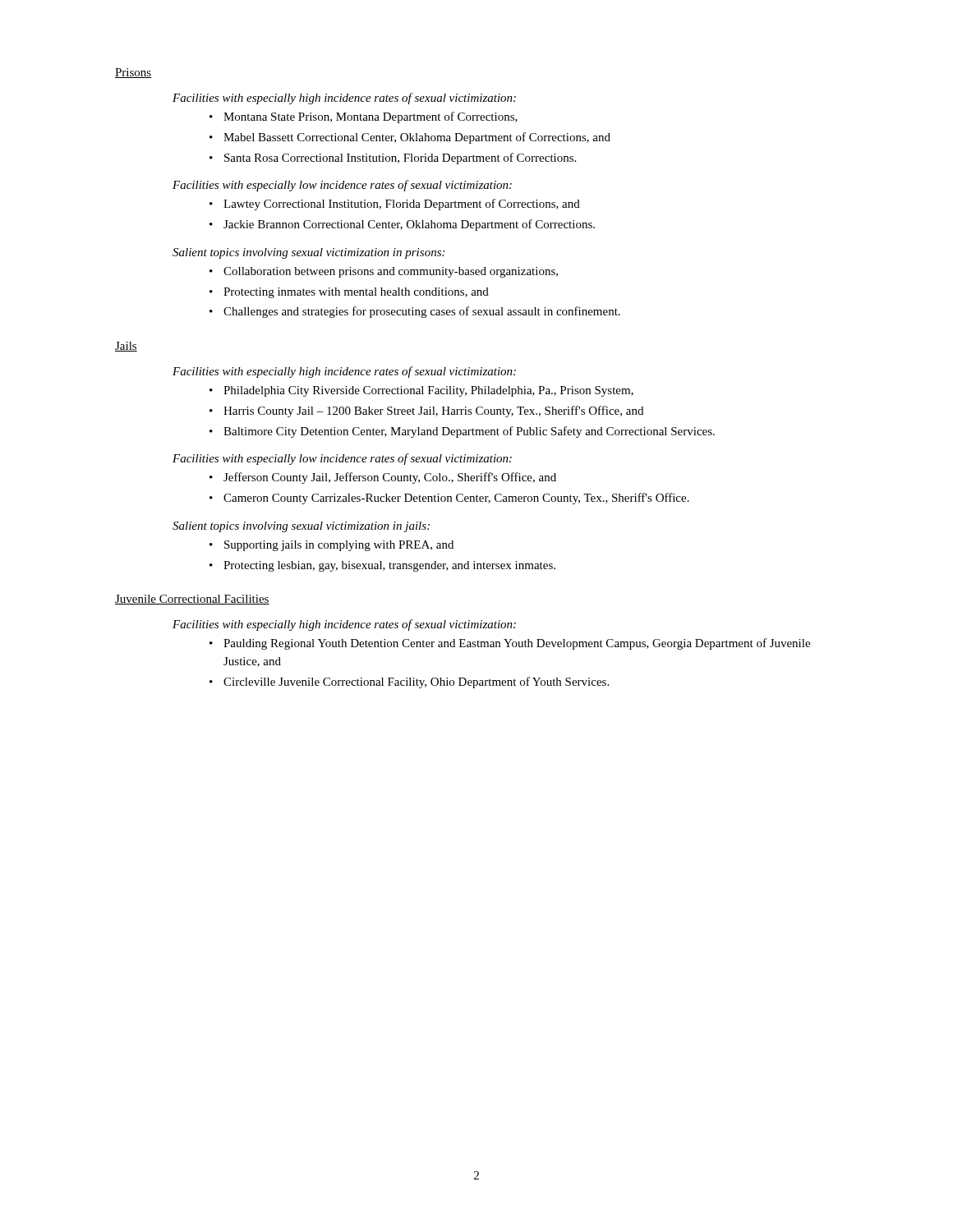Navigate to the element starting "Challenges and strategies for prosecuting cases of"
This screenshot has width=953, height=1232.
pos(422,312)
